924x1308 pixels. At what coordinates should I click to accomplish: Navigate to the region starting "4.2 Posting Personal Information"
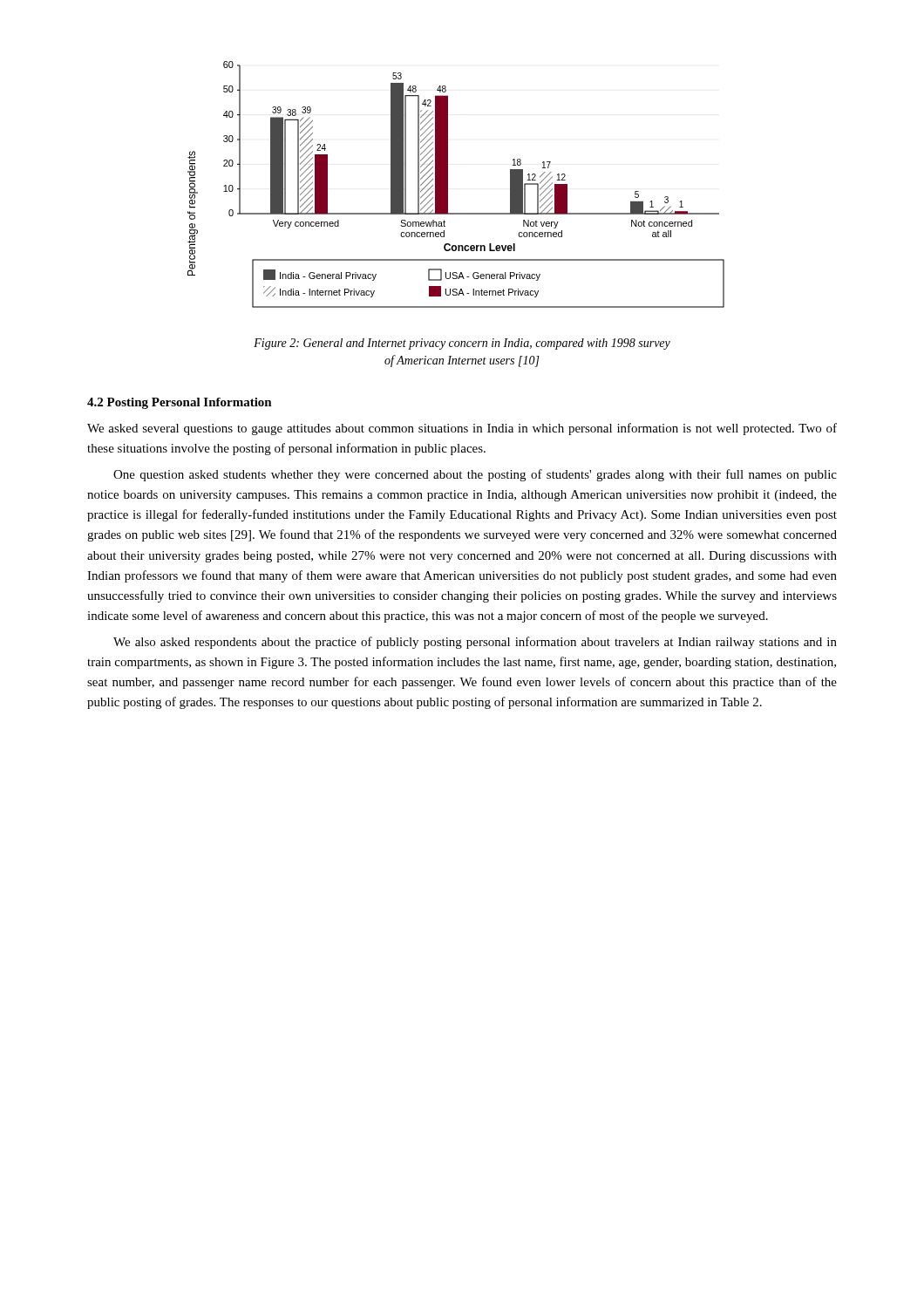click(x=179, y=402)
